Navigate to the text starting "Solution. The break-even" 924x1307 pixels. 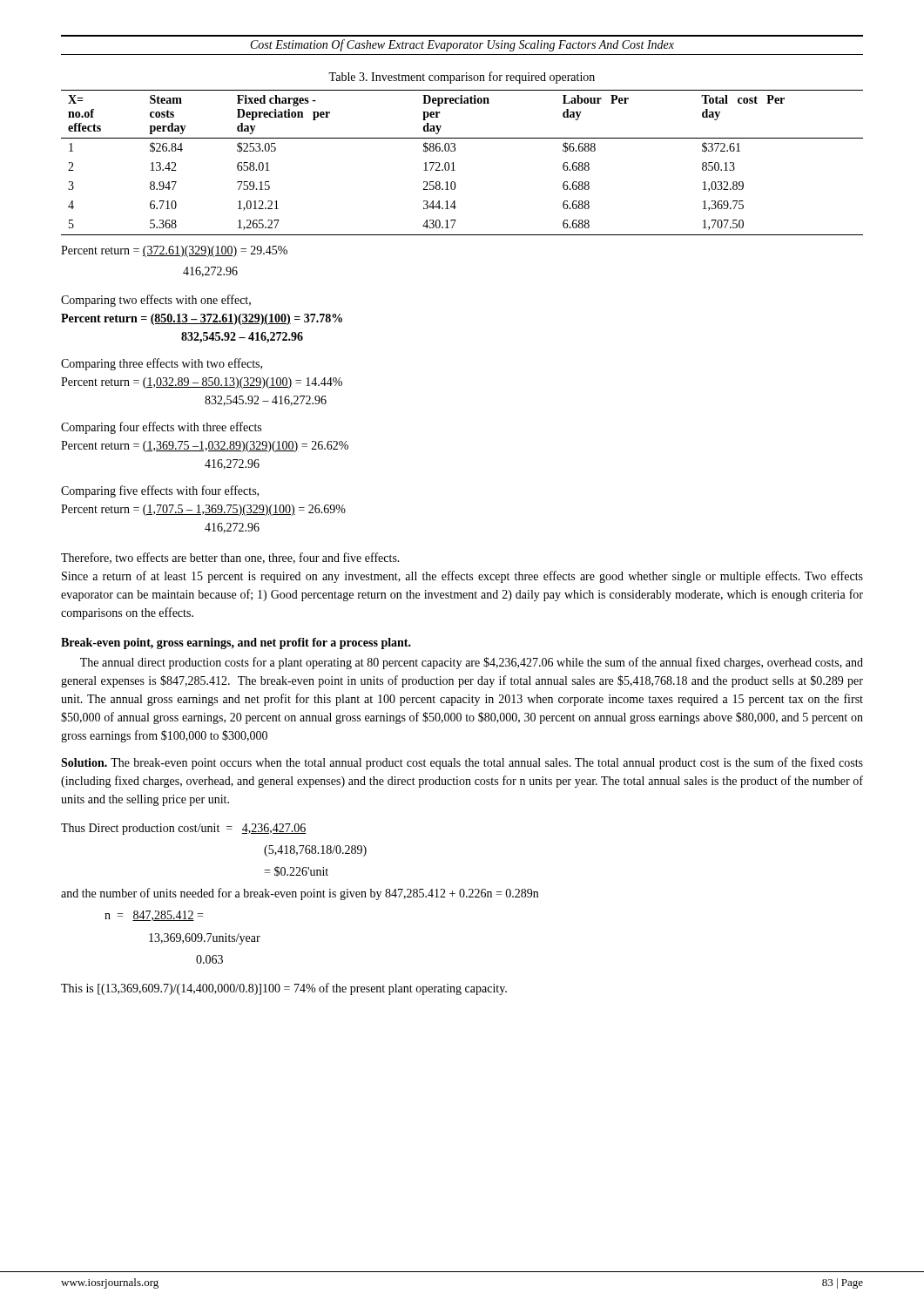[462, 781]
